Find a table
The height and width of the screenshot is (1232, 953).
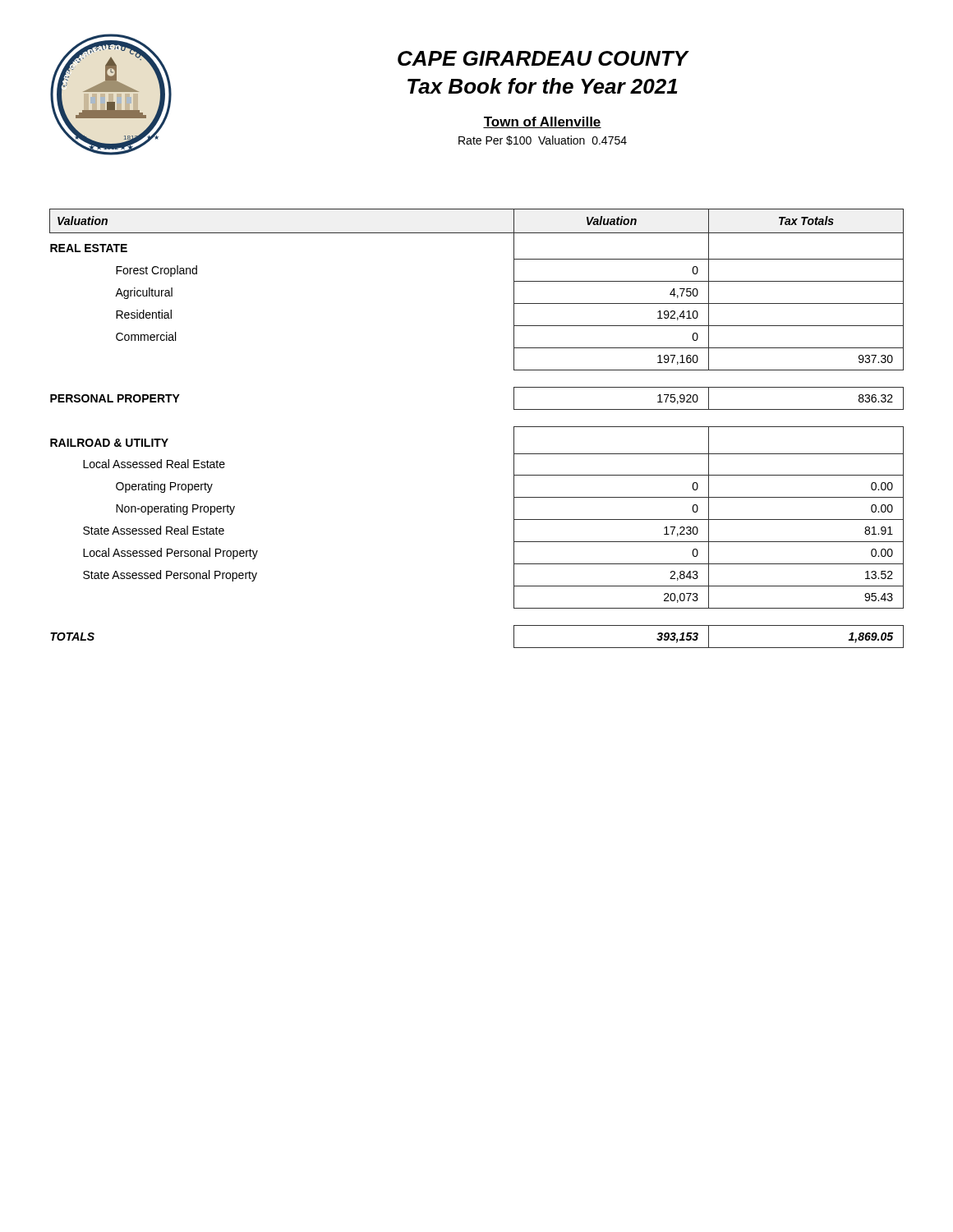[476, 428]
